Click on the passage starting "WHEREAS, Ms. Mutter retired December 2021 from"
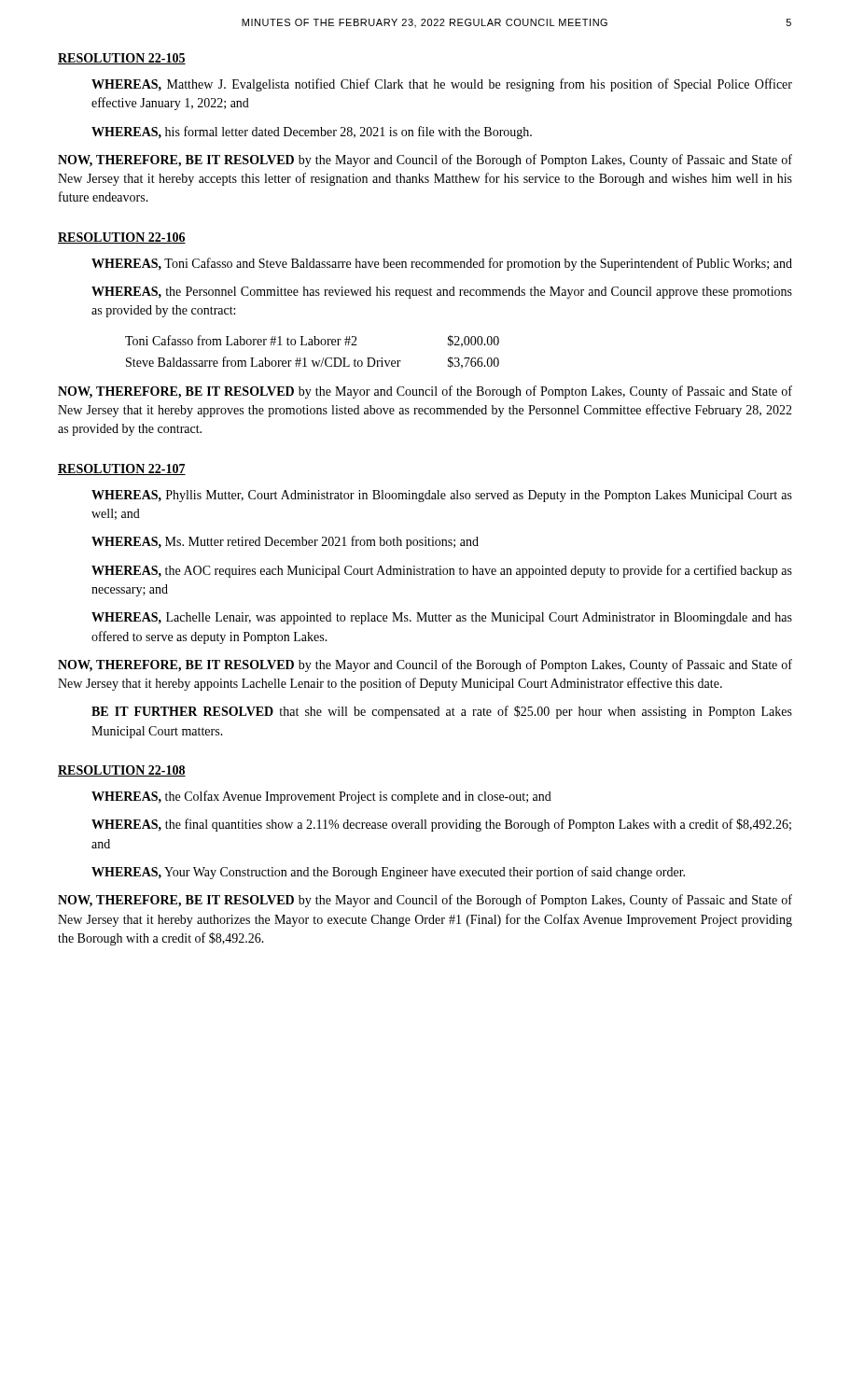The width and height of the screenshot is (850, 1400). coord(285,542)
